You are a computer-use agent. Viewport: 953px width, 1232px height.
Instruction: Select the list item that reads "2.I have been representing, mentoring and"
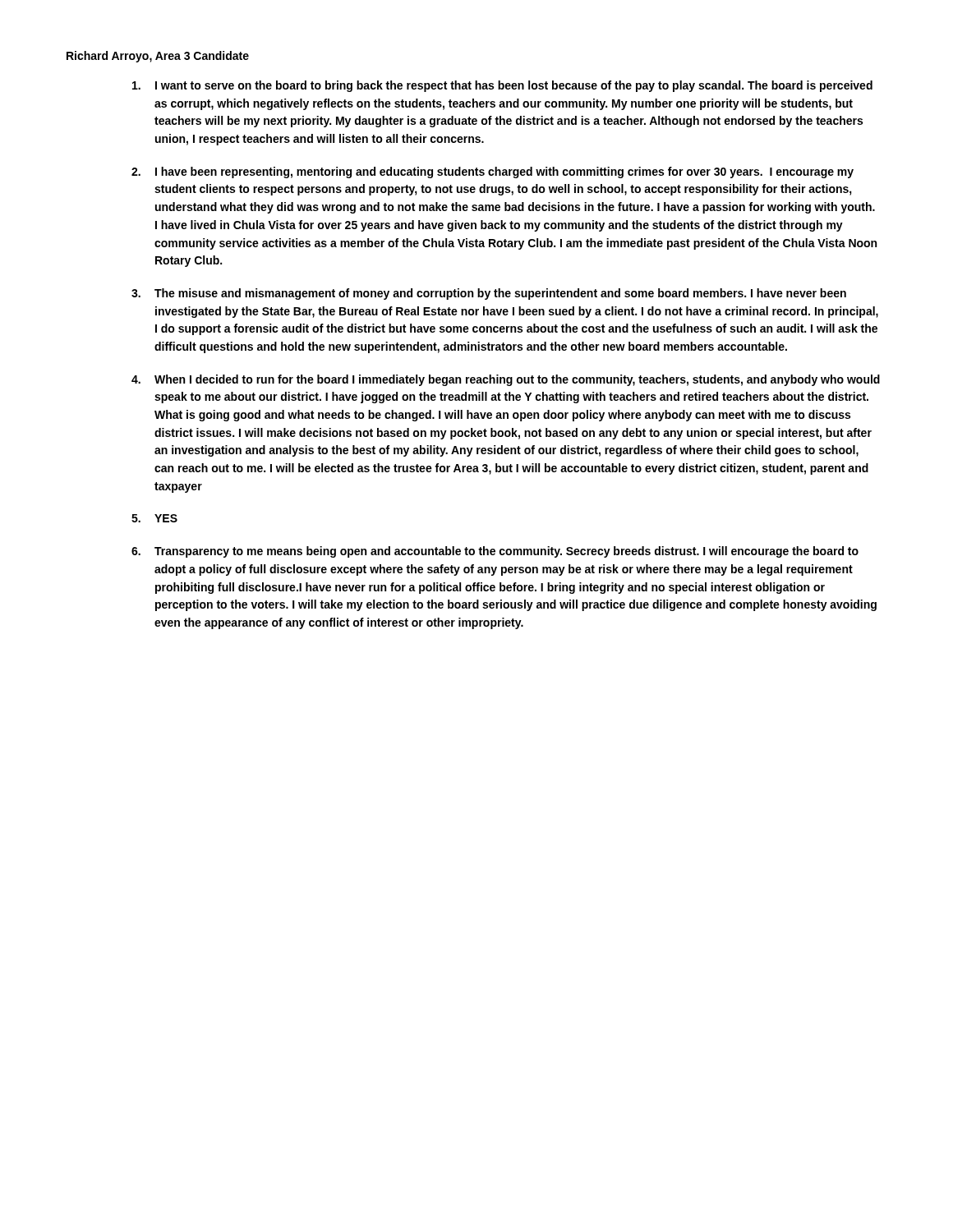pos(506,217)
